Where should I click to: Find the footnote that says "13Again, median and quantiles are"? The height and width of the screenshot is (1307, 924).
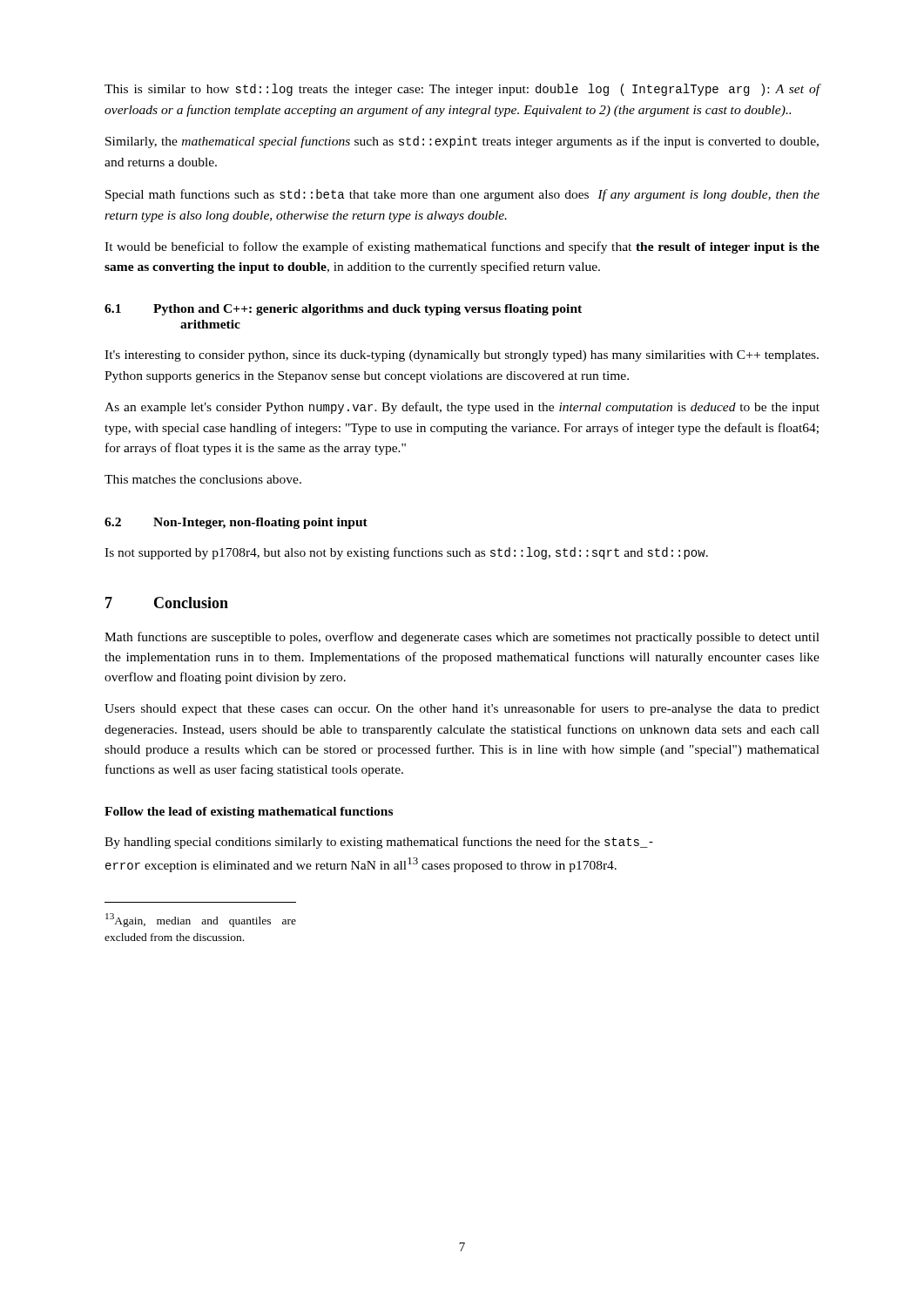[x=200, y=924]
